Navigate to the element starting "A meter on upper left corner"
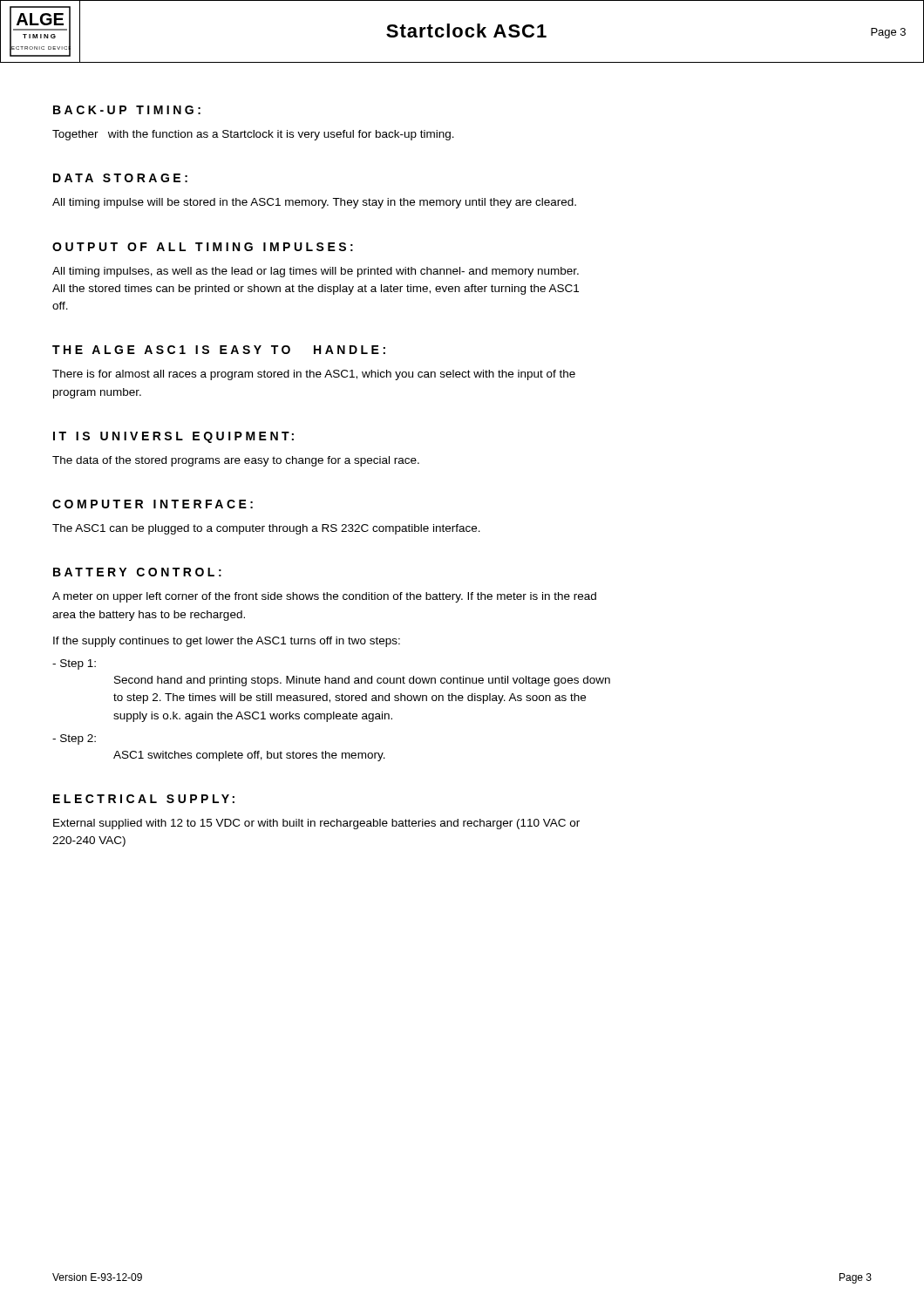 pos(325,605)
